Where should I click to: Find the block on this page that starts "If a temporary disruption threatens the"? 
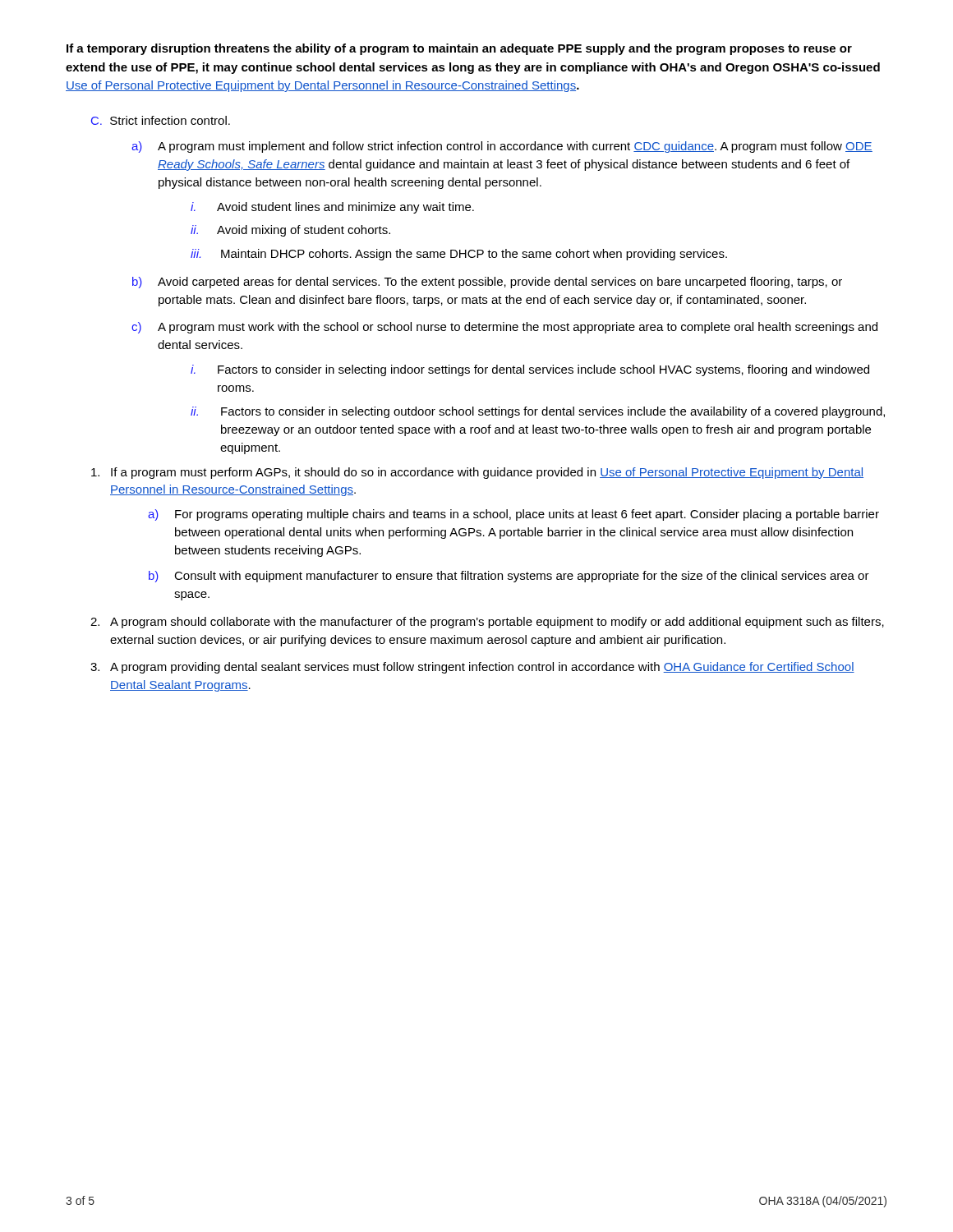pos(473,67)
